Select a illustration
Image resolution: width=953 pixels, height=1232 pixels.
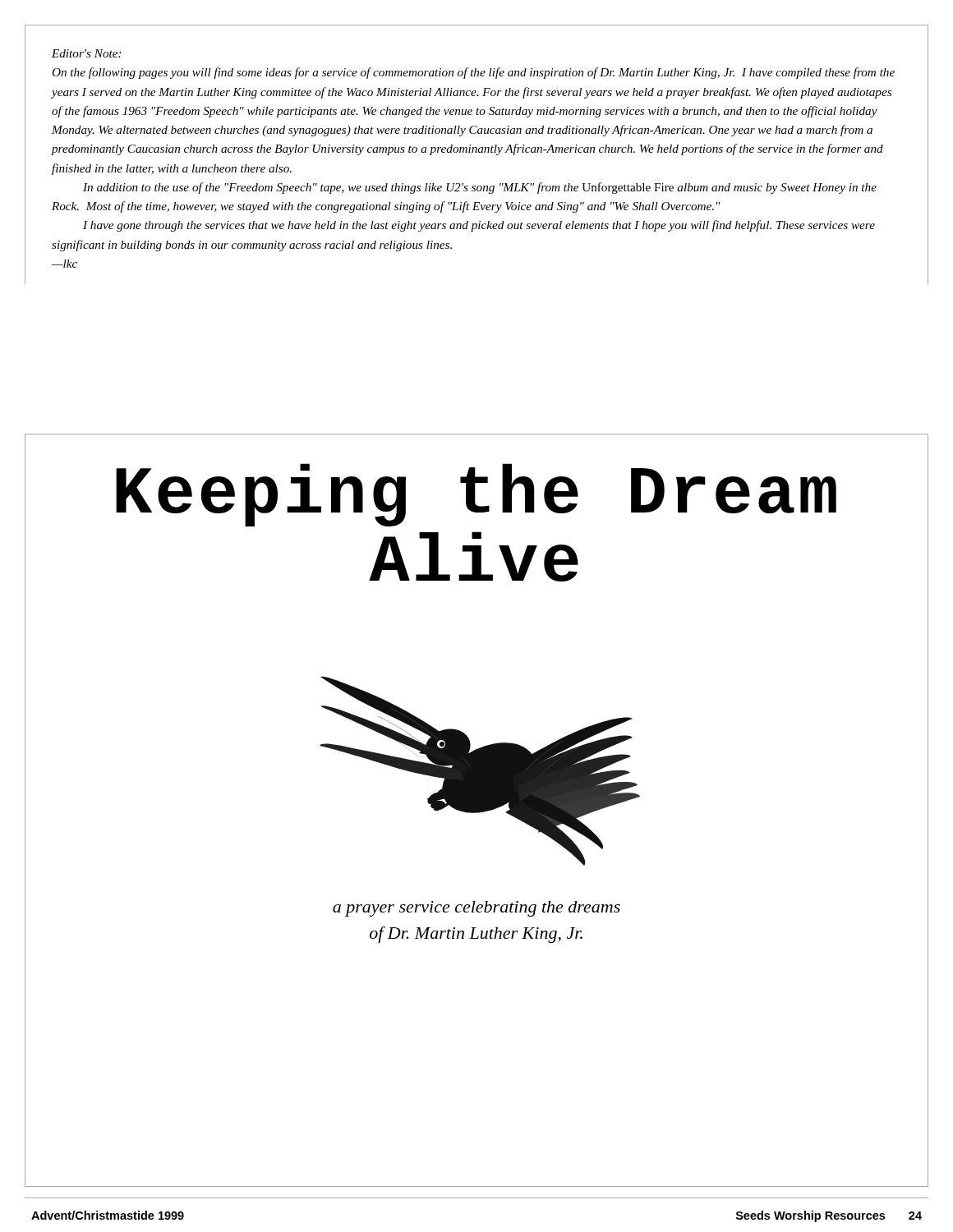[x=476, y=753]
